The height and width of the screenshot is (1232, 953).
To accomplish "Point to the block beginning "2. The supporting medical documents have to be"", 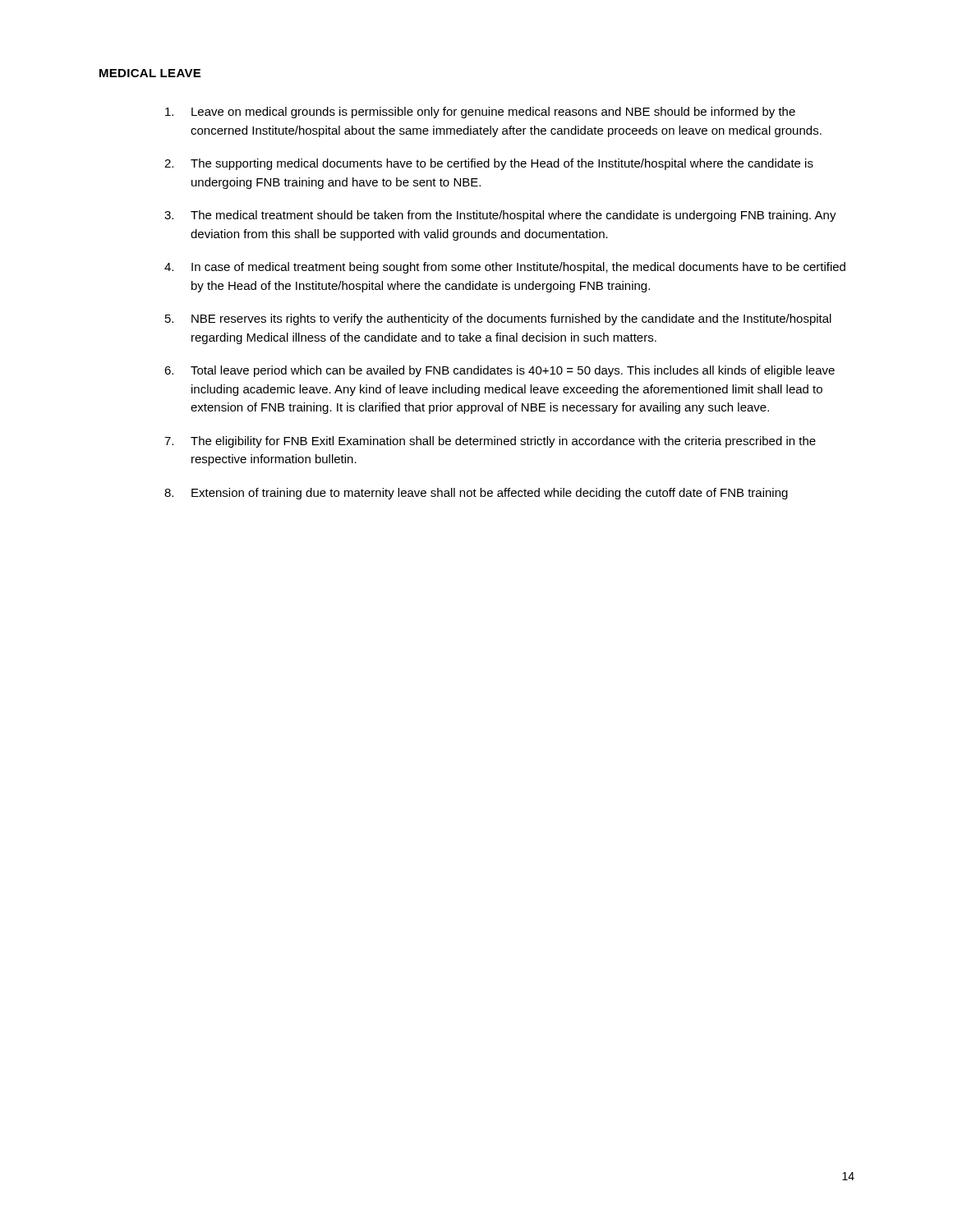I will click(x=509, y=173).
